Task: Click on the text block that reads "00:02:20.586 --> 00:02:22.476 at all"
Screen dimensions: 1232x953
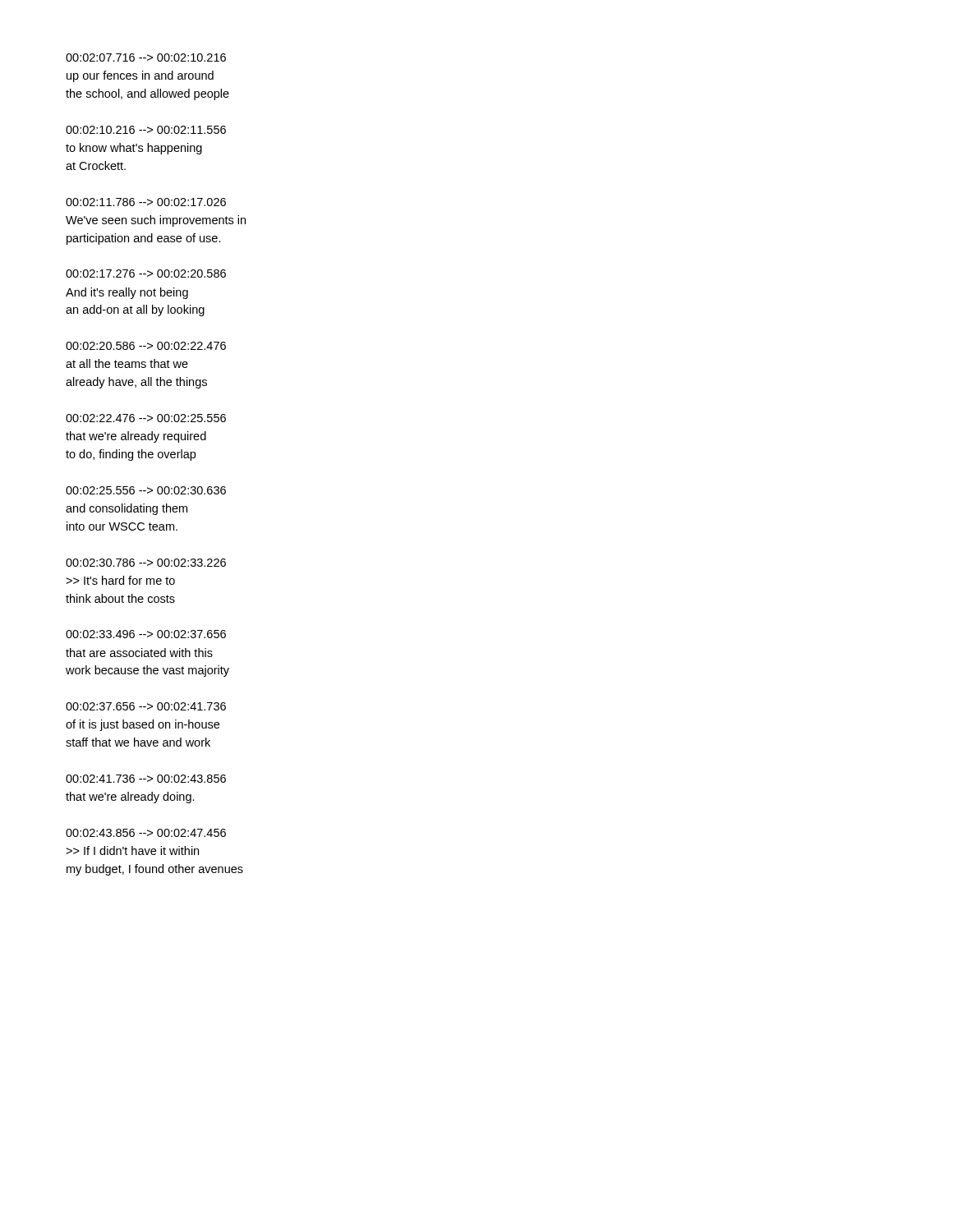Action: tap(146, 346)
